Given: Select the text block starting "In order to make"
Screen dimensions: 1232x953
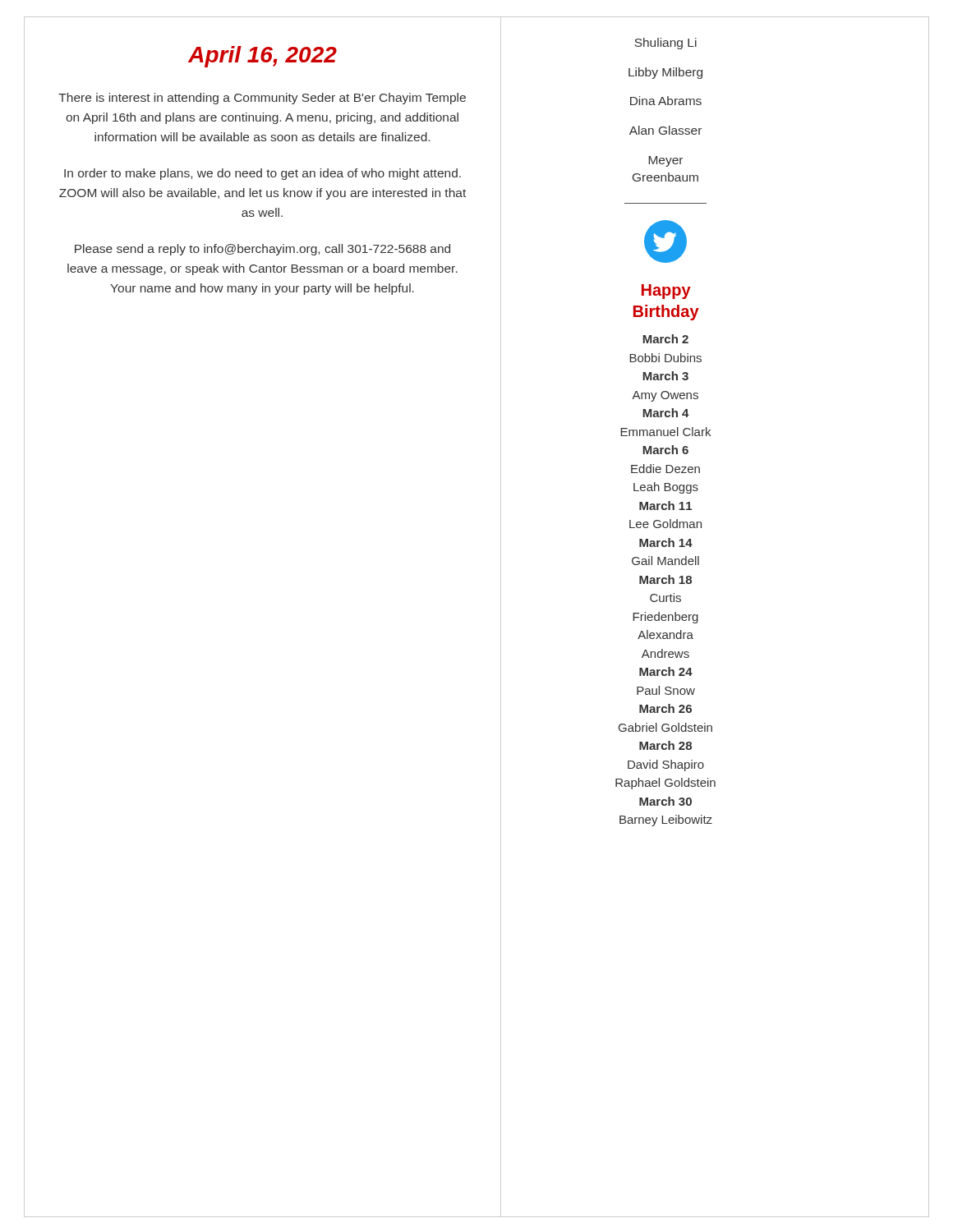Looking at the screenshot, I should pyautogui.click(x=263, y=193).
